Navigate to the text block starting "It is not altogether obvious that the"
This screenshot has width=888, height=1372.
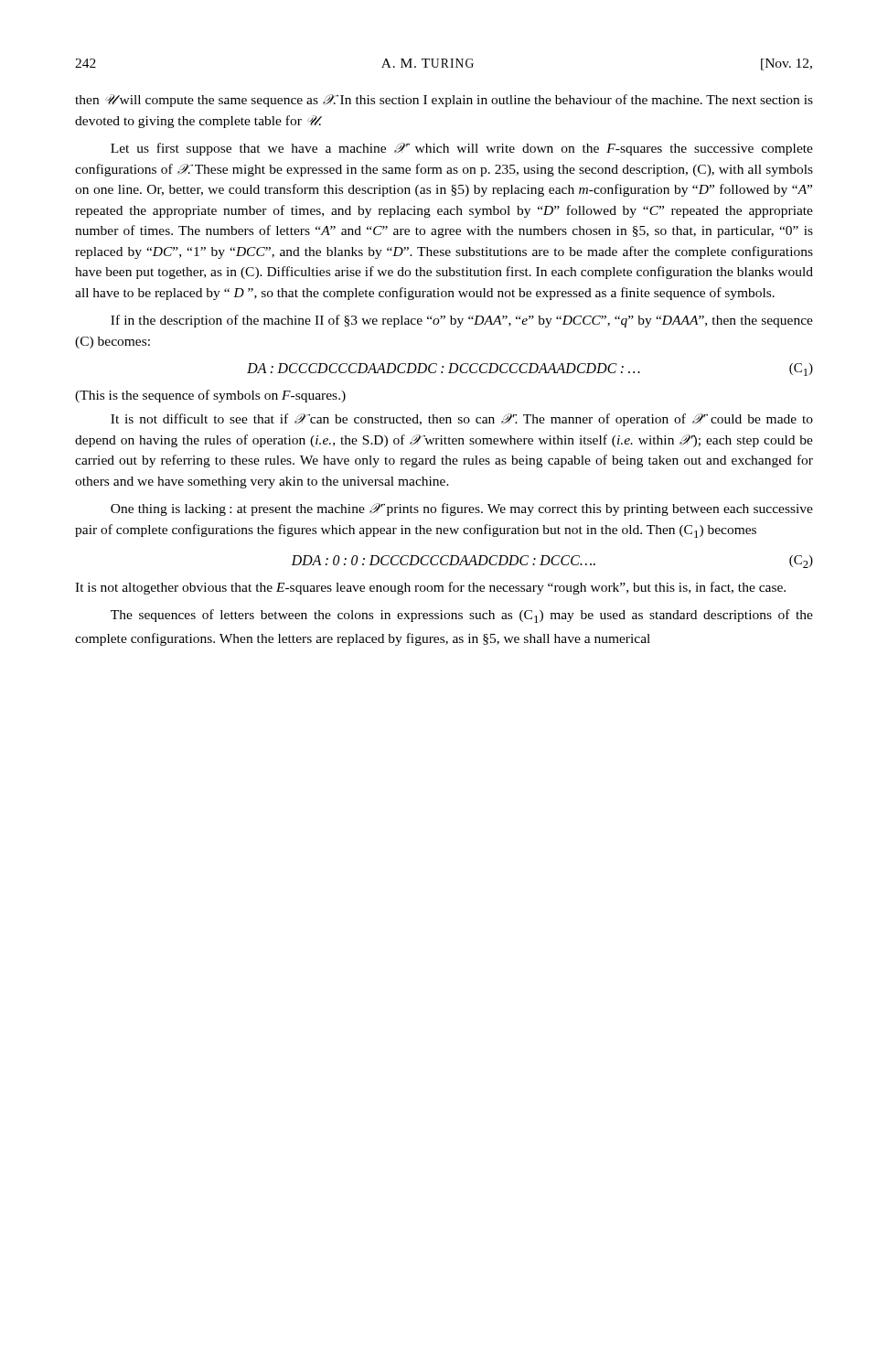point(444,587)
